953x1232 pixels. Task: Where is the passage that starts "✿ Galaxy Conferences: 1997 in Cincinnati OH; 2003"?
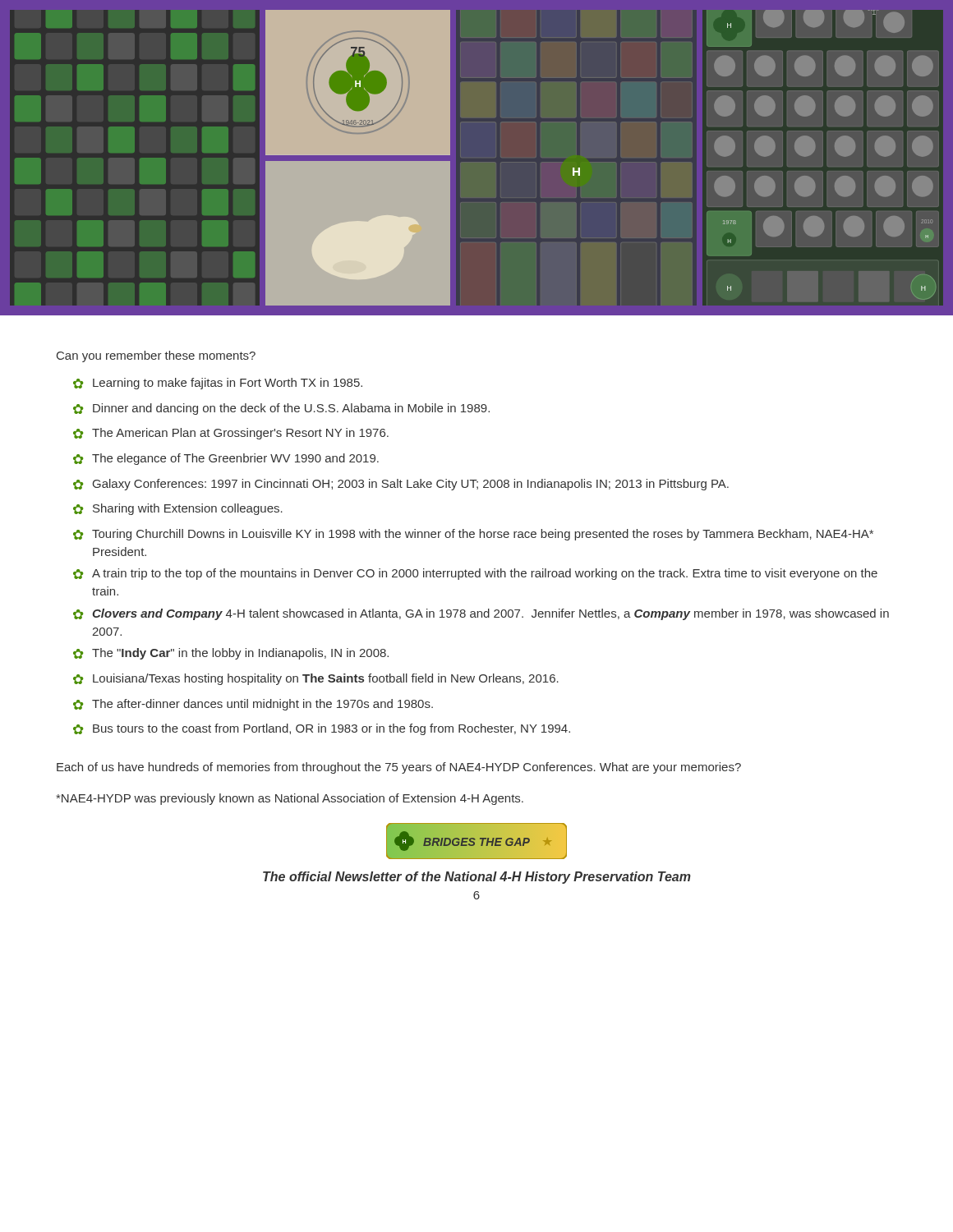[x=485, y=485]
